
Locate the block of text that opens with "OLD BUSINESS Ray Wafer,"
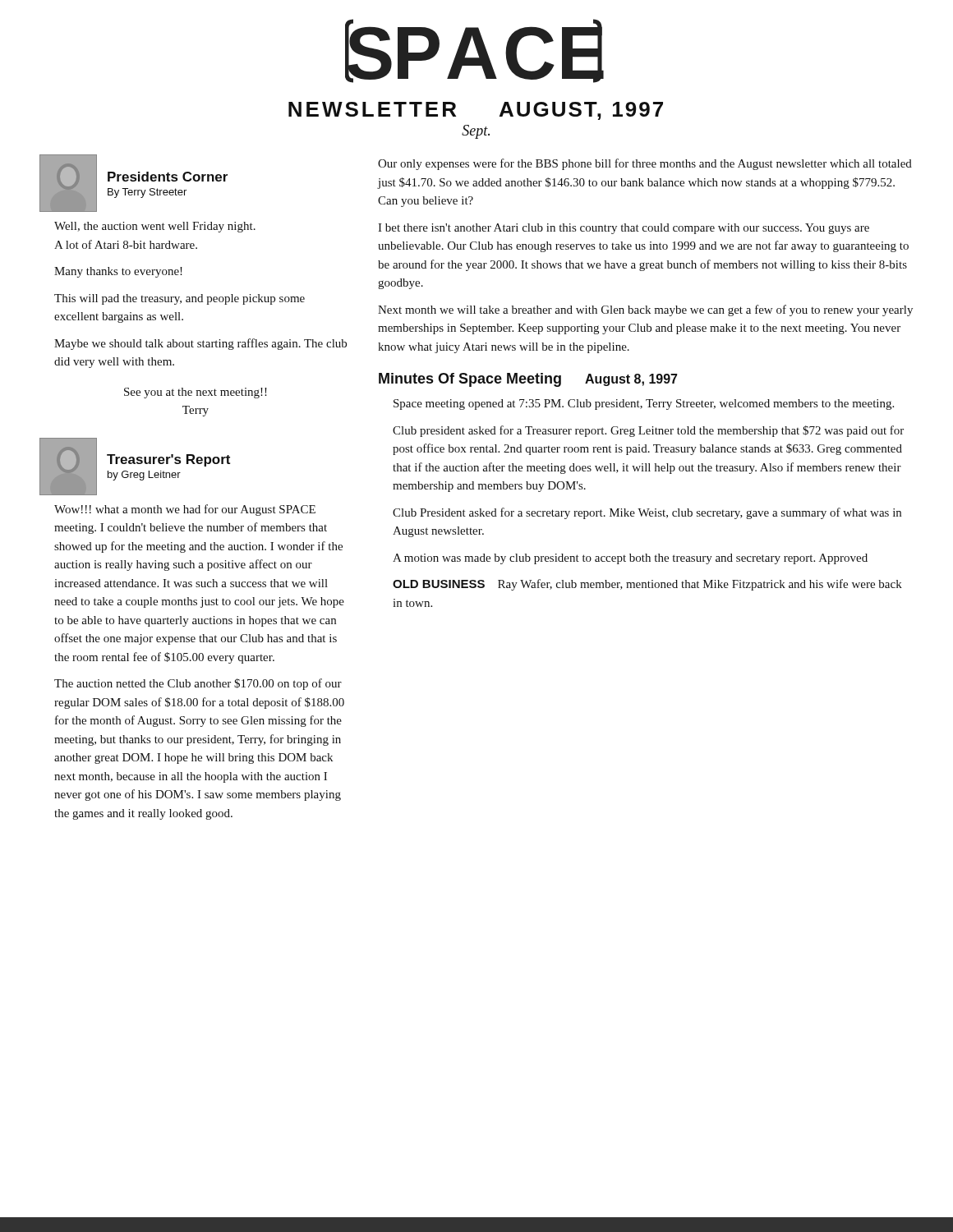pyautogui.click(x=647, y=593)
